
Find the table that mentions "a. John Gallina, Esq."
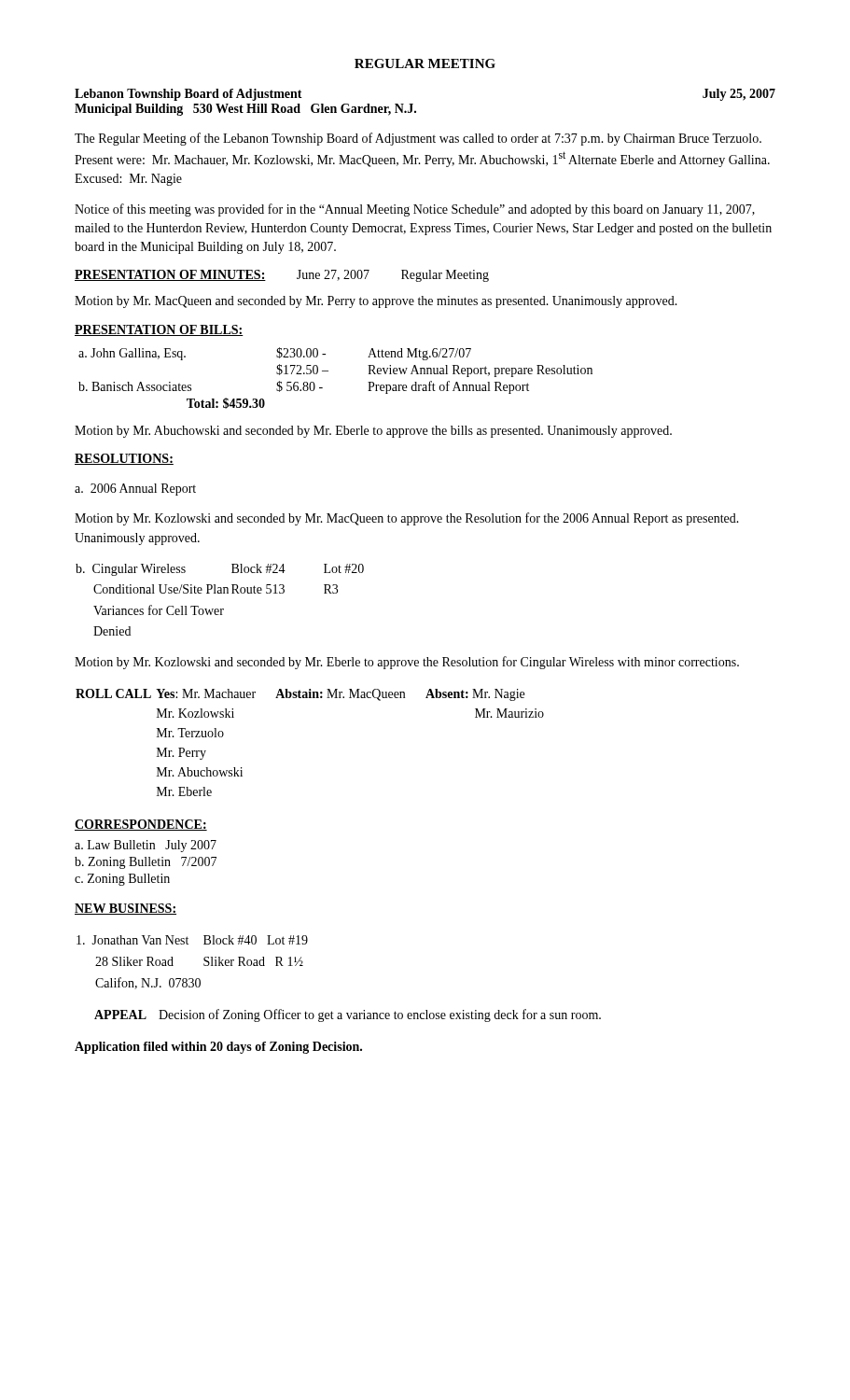pos(425,379)
